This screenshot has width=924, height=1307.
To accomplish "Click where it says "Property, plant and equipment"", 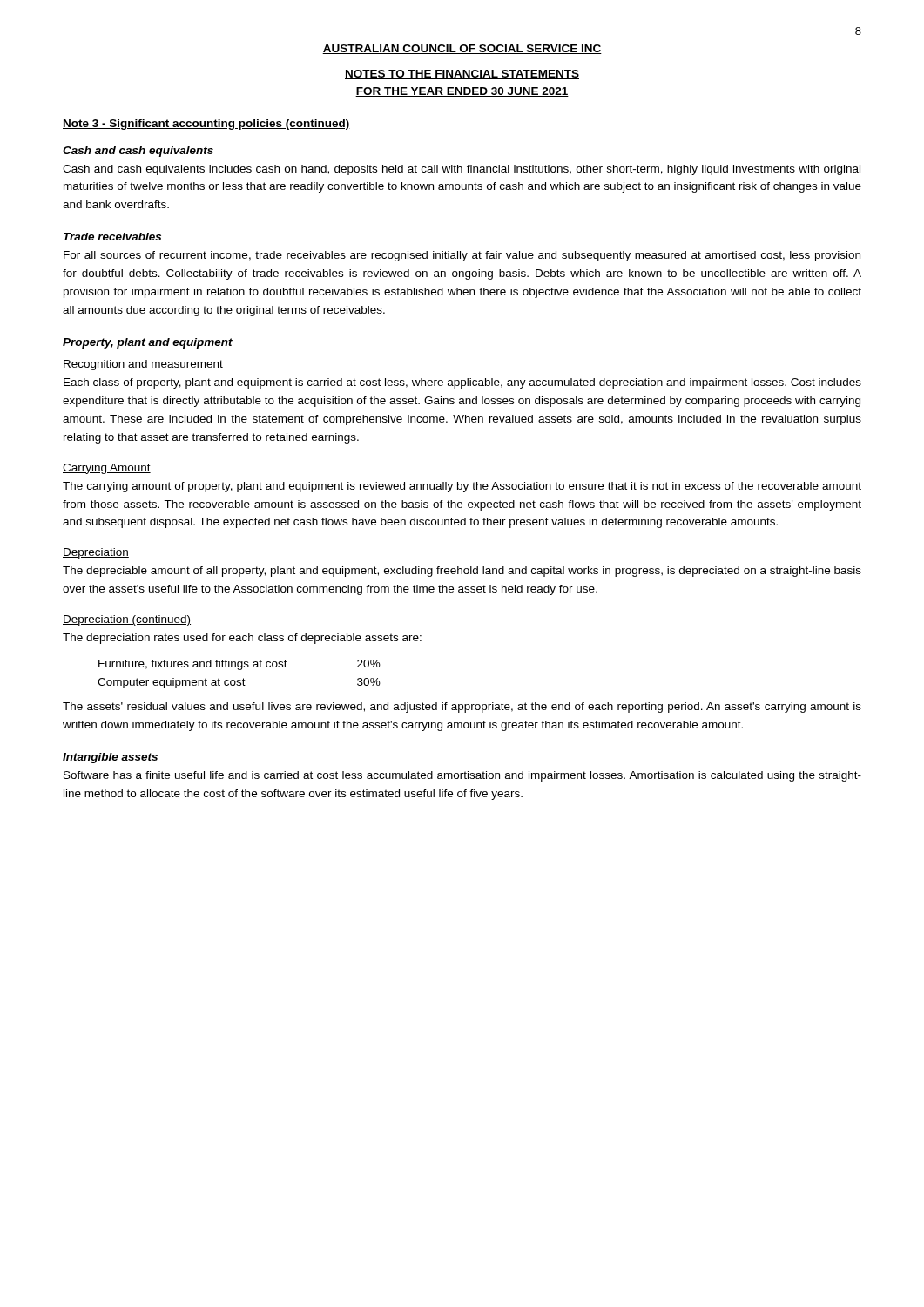I will pos(147,342).
